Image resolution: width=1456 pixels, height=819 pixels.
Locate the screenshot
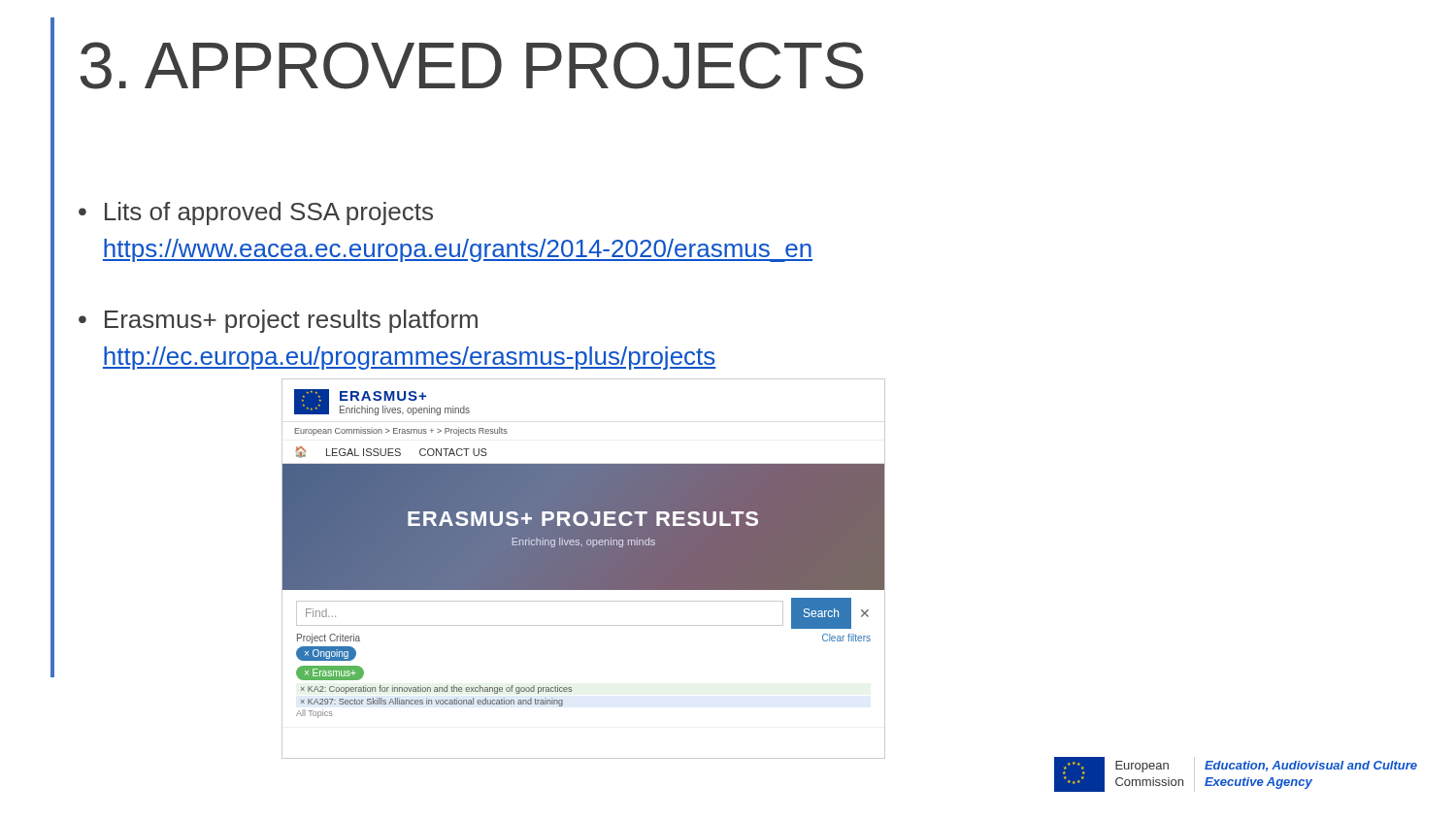point(583,569)
